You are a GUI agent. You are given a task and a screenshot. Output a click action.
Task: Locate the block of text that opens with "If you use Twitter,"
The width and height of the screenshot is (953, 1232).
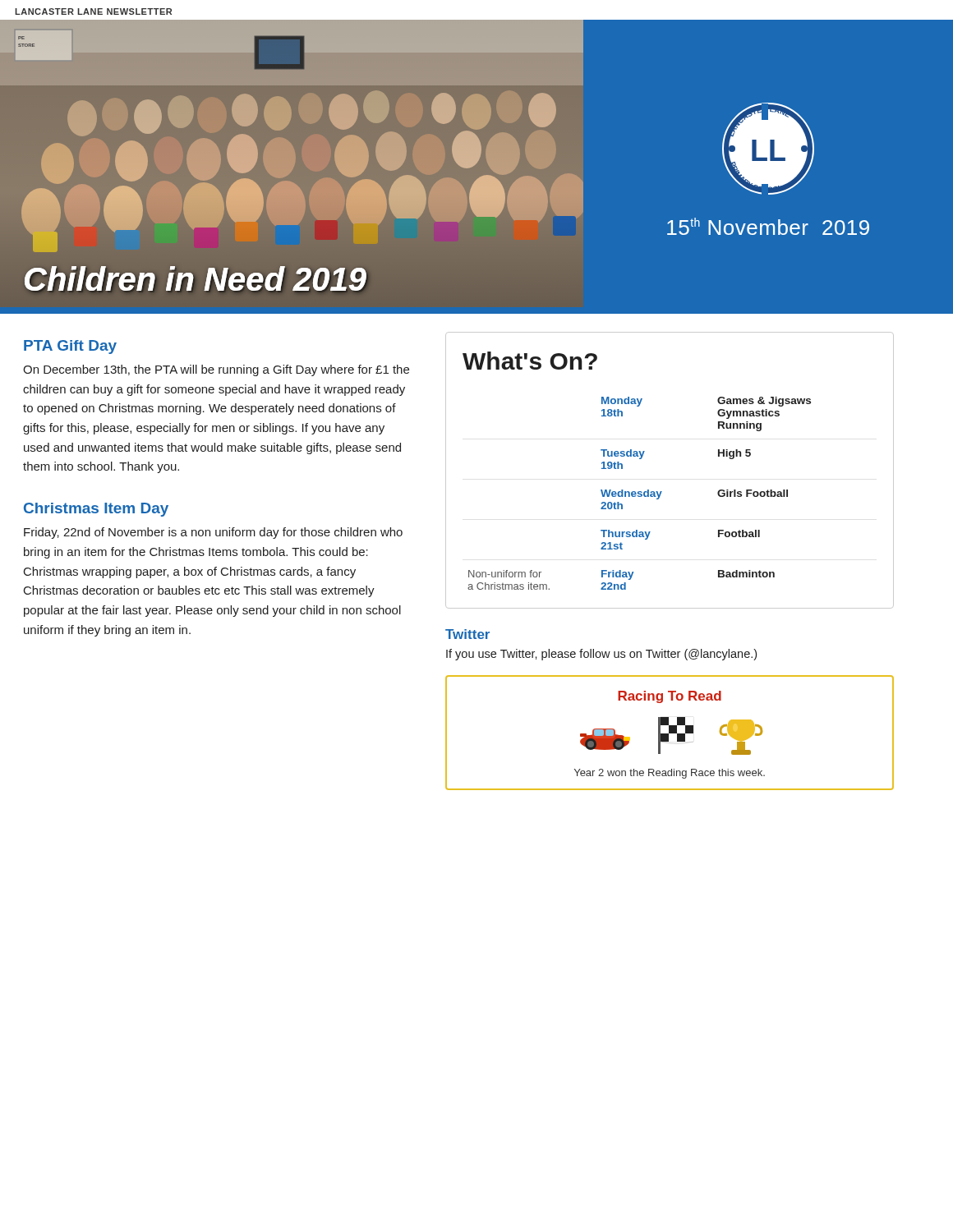601,654
